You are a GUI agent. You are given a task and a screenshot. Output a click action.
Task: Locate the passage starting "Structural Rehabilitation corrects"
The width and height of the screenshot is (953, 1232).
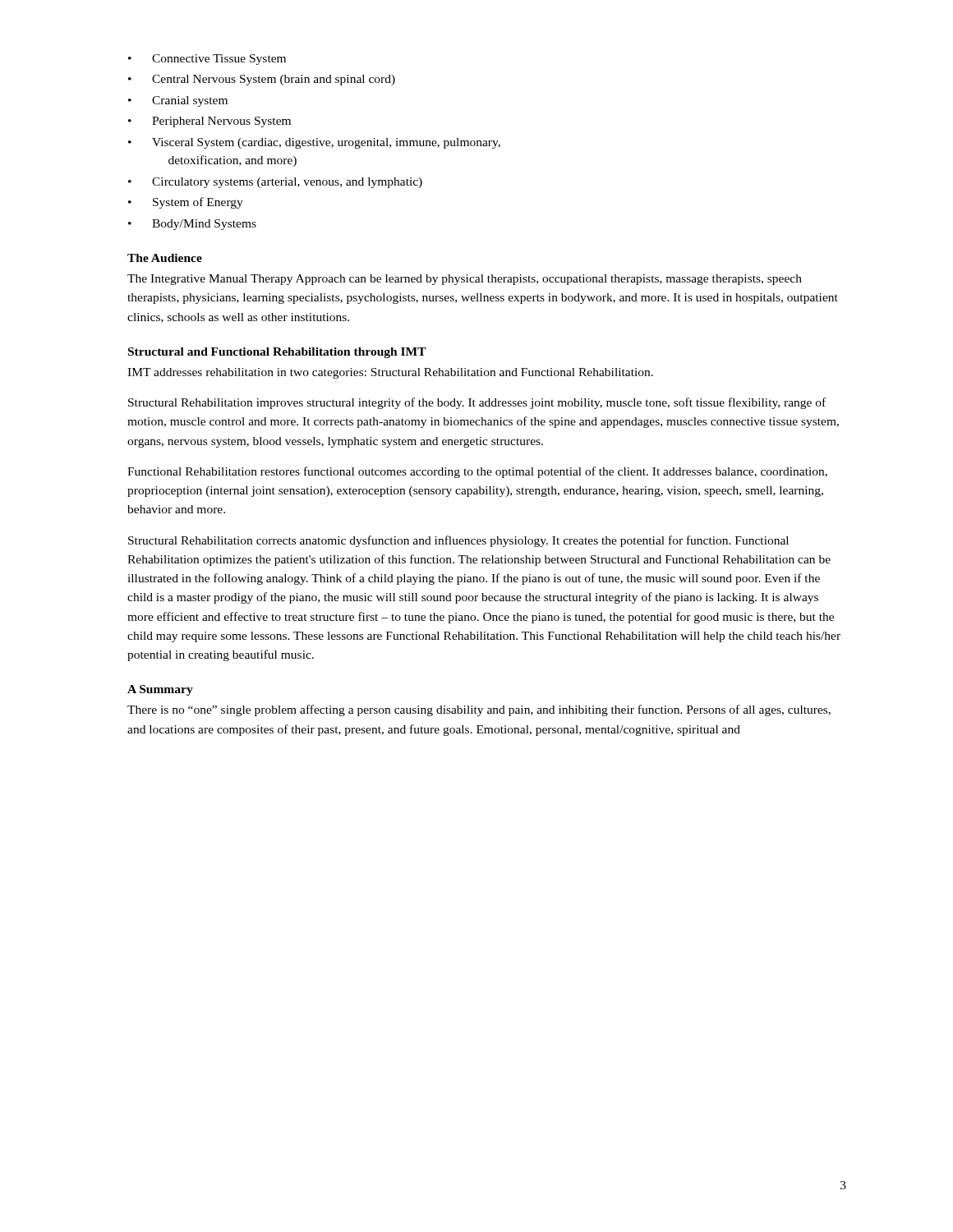484,597
